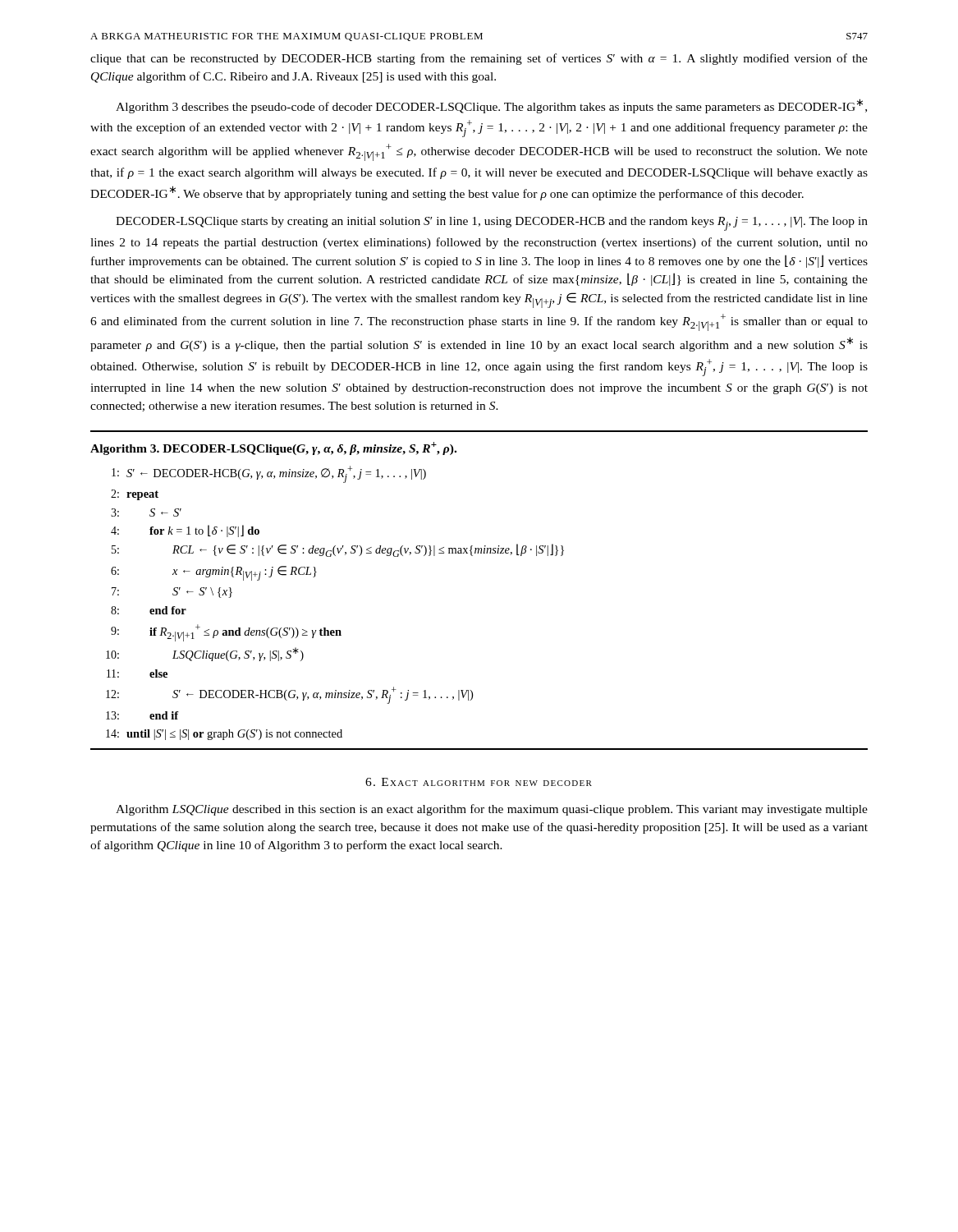Locate the element starting "6. Exact algorithm"
This screenshot has height=1232, width=958.
[479, 782]
